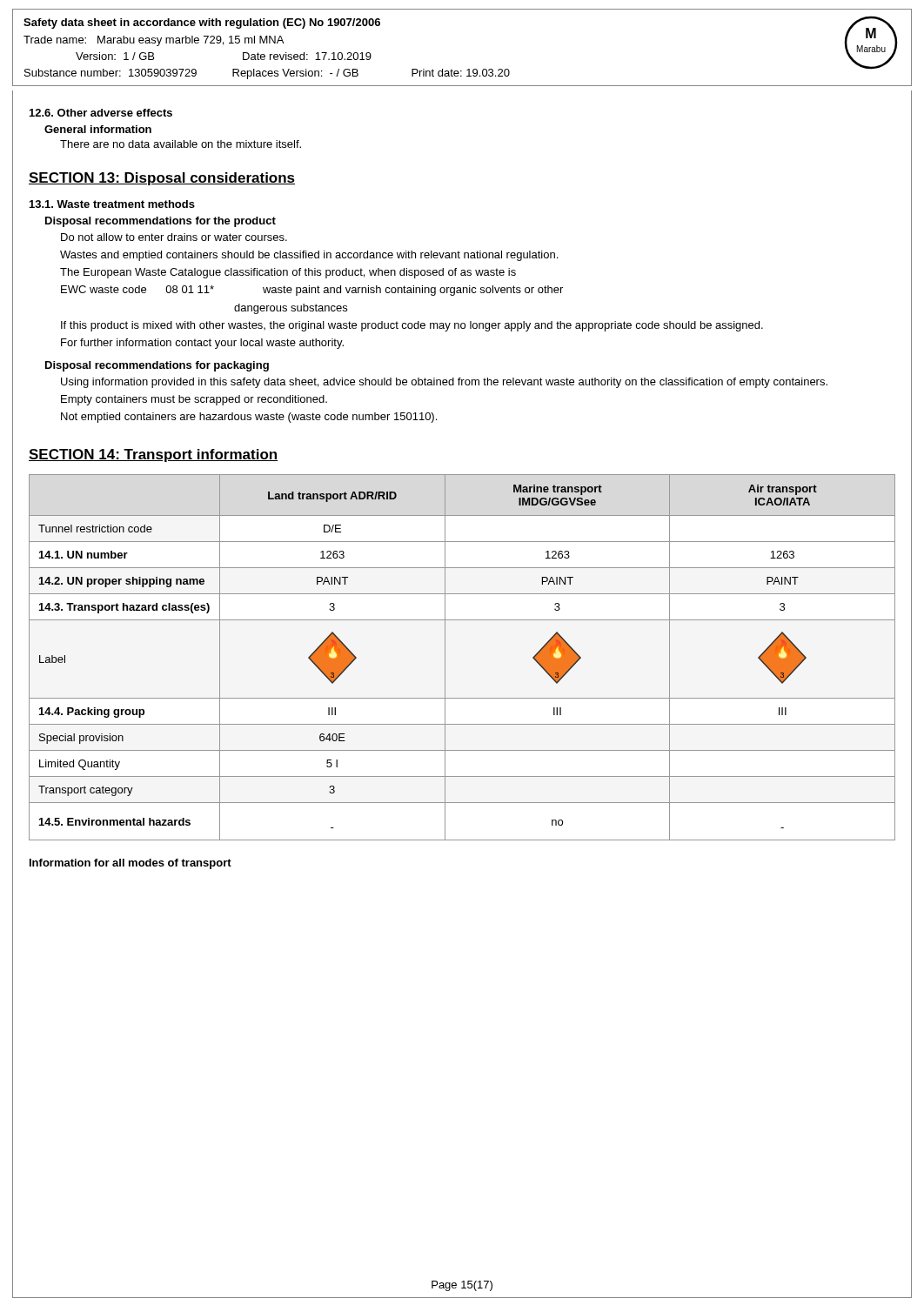Click on the section header containing "Information for all modes of transport"
Viewport: 924px width, 1305px height.
(130, 863)
